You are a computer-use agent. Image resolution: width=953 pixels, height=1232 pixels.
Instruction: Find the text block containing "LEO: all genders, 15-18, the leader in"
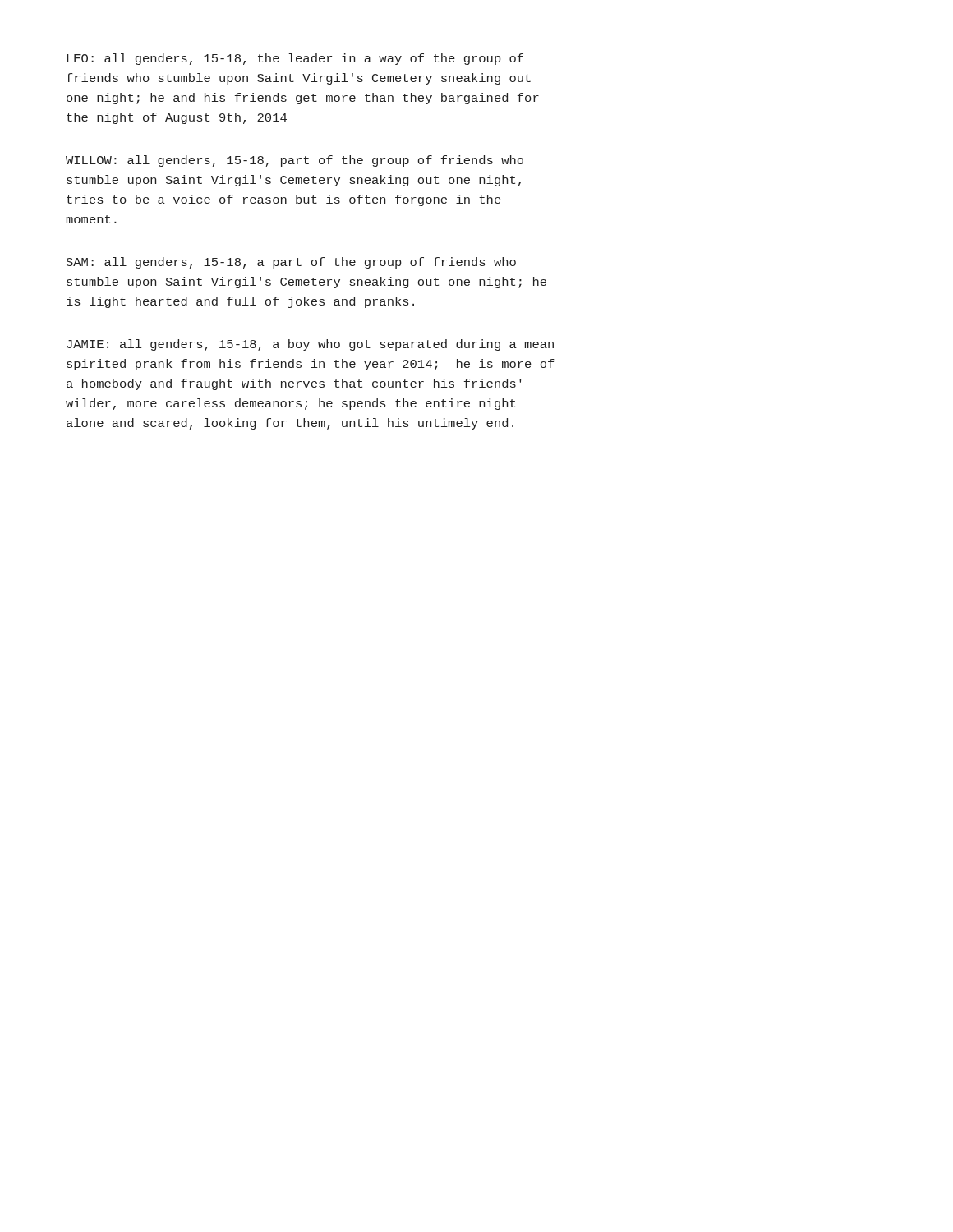[303, 89]
